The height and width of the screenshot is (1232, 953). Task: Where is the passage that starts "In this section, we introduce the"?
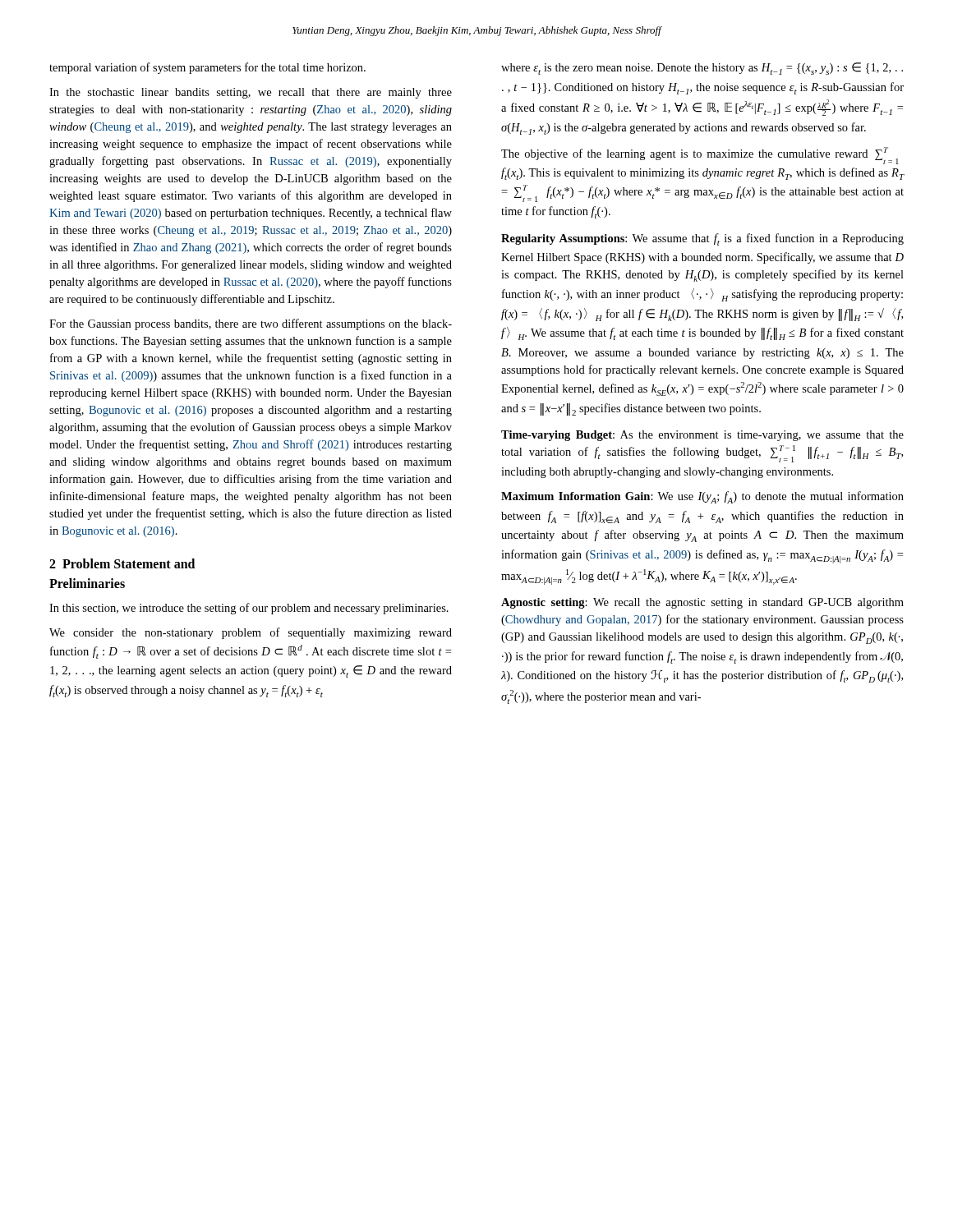tap(251, 608)
